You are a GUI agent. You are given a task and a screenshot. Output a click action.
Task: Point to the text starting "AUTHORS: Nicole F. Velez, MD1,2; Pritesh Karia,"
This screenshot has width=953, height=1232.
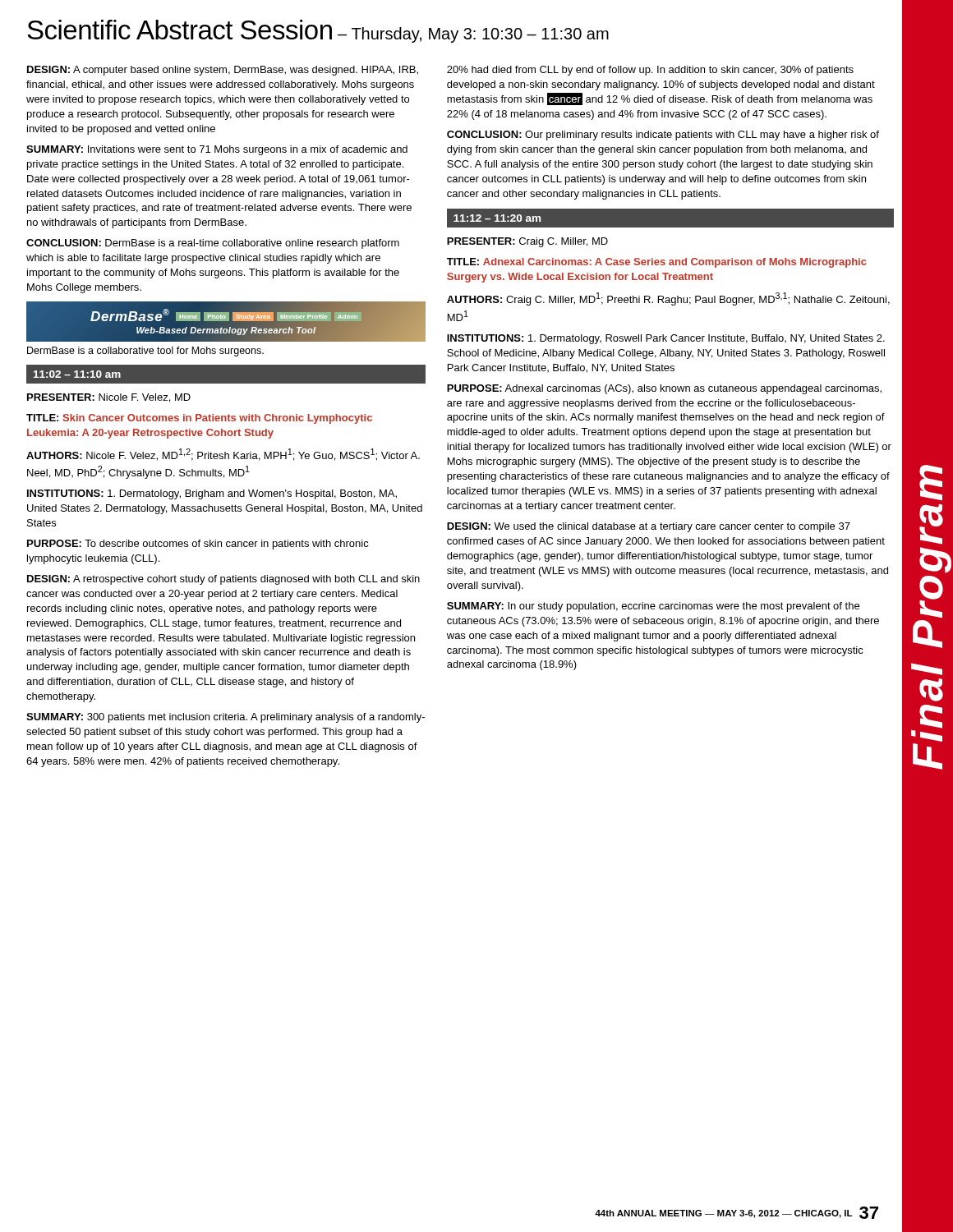click(223, 463)
